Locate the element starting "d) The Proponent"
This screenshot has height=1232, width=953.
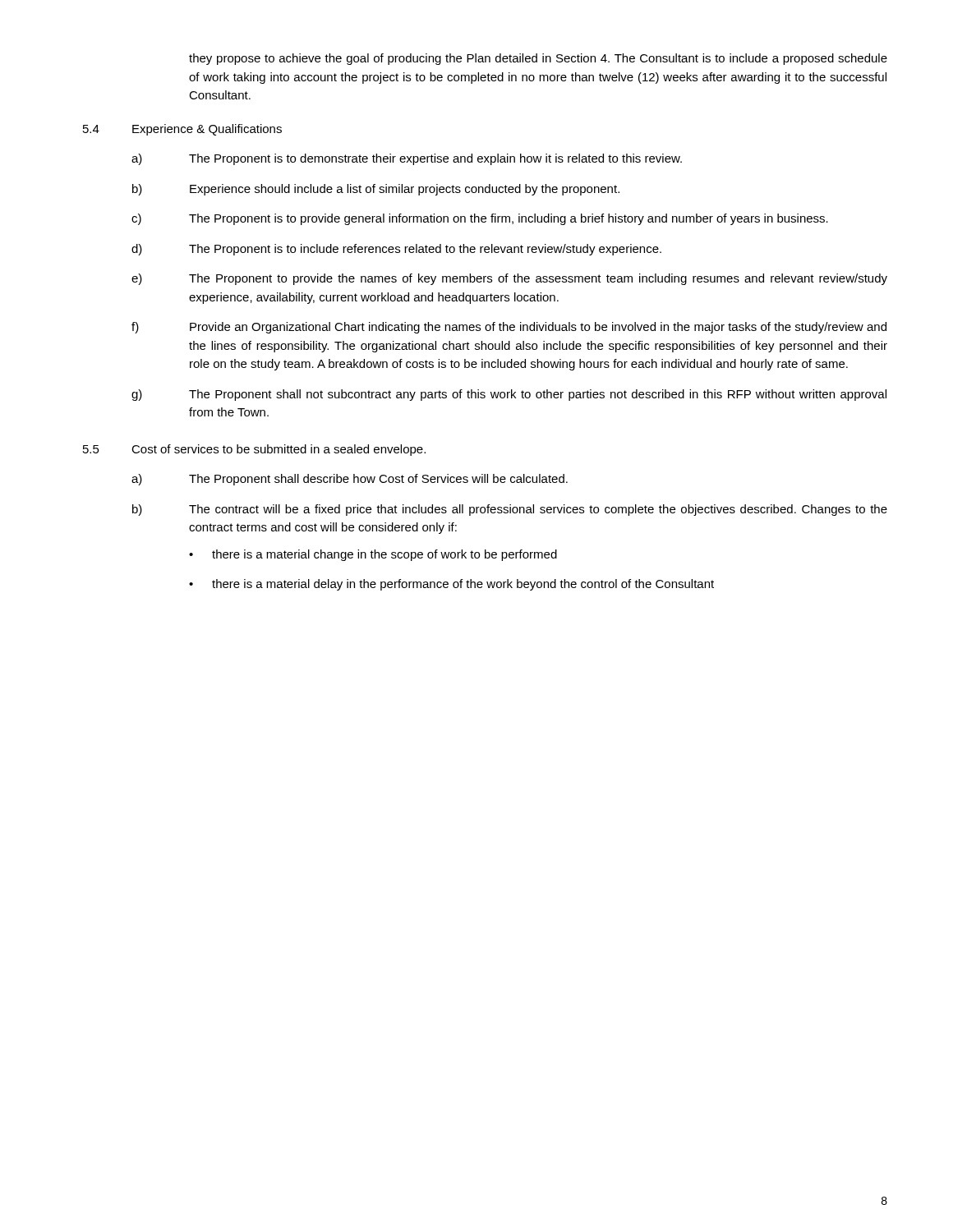point(509,249)
